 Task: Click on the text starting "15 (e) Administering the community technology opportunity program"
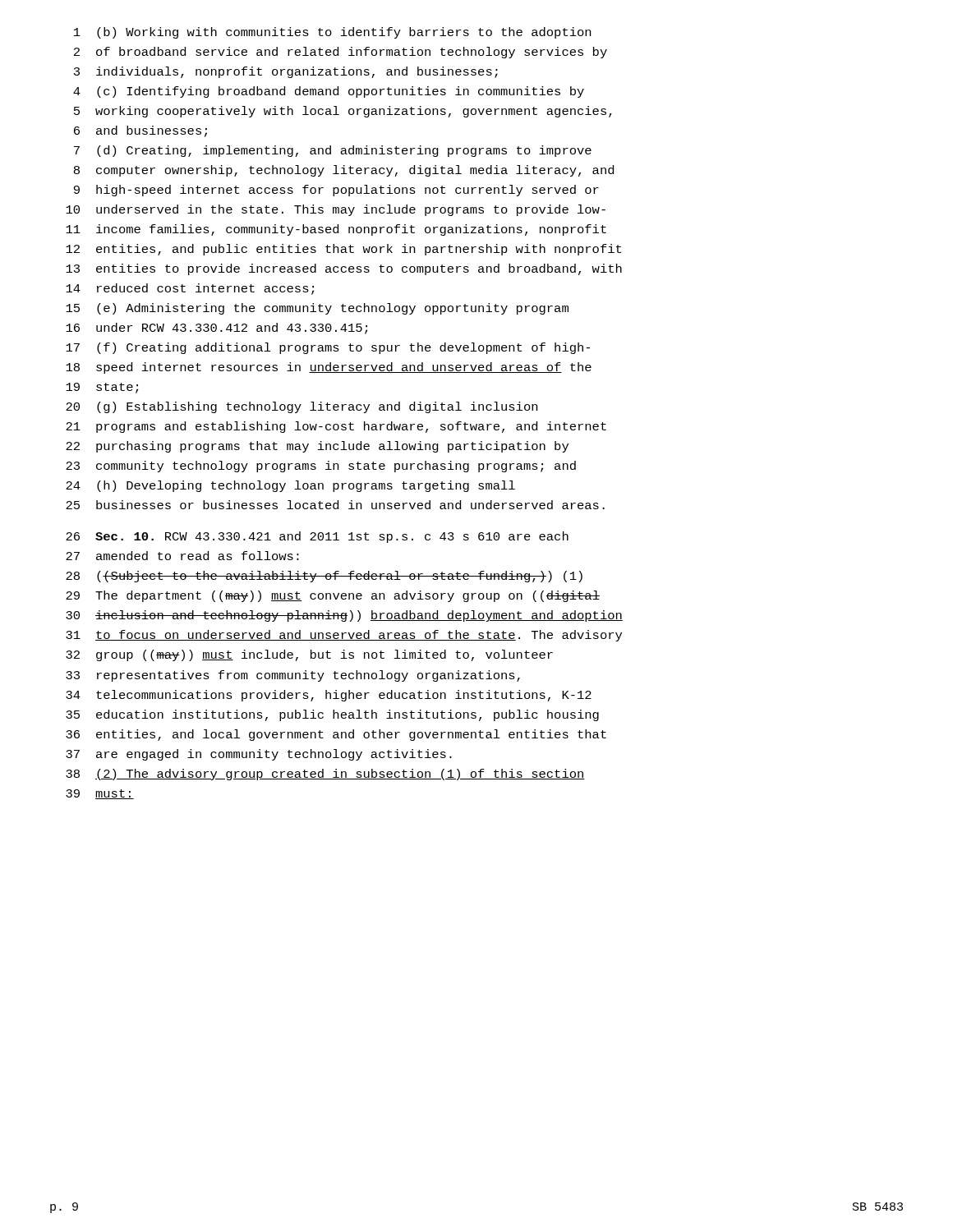click(476, 309)
